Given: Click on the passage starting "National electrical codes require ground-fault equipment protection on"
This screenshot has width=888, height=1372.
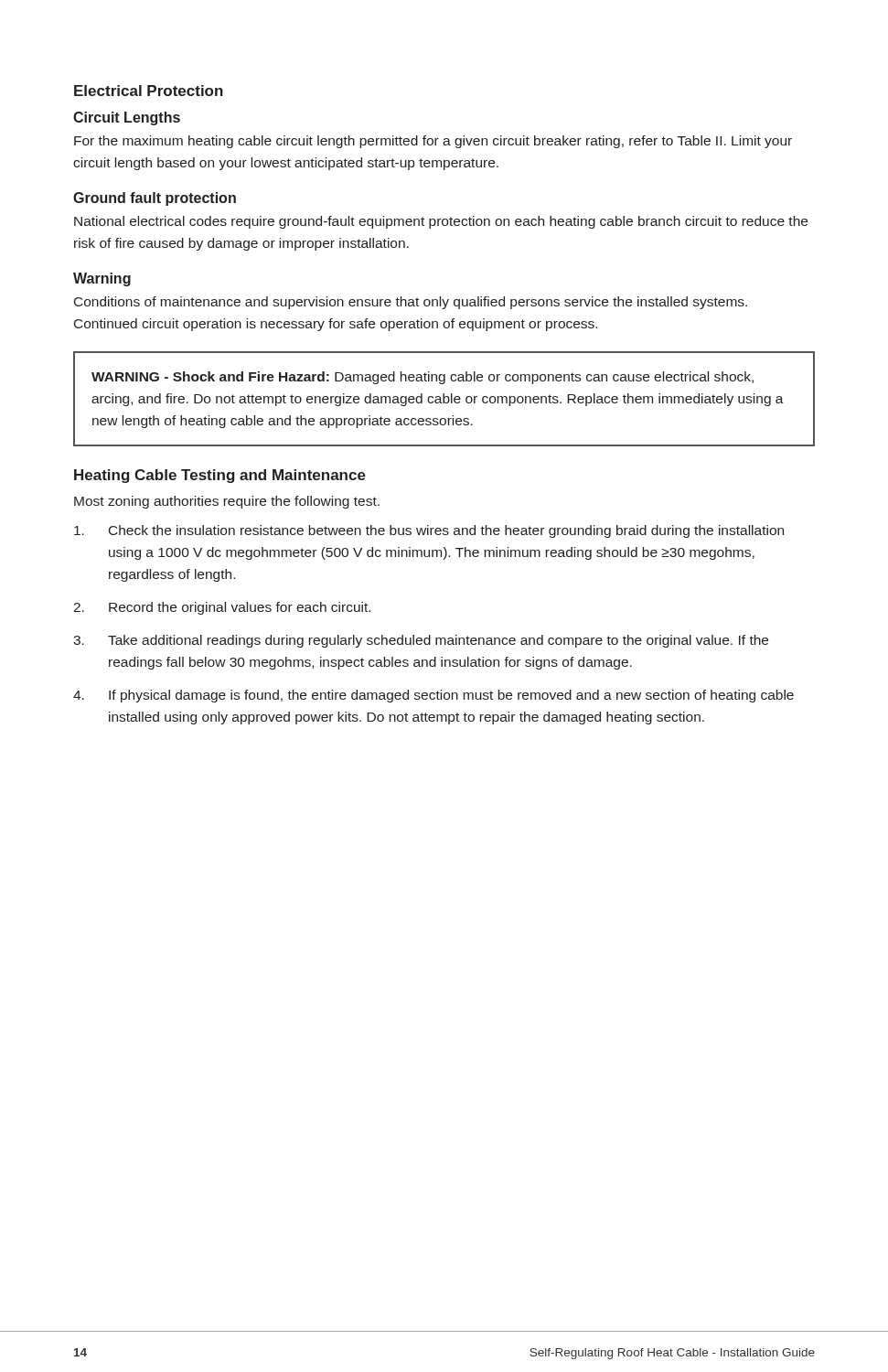Looking at the screenshot, I should tap(441, 232).
